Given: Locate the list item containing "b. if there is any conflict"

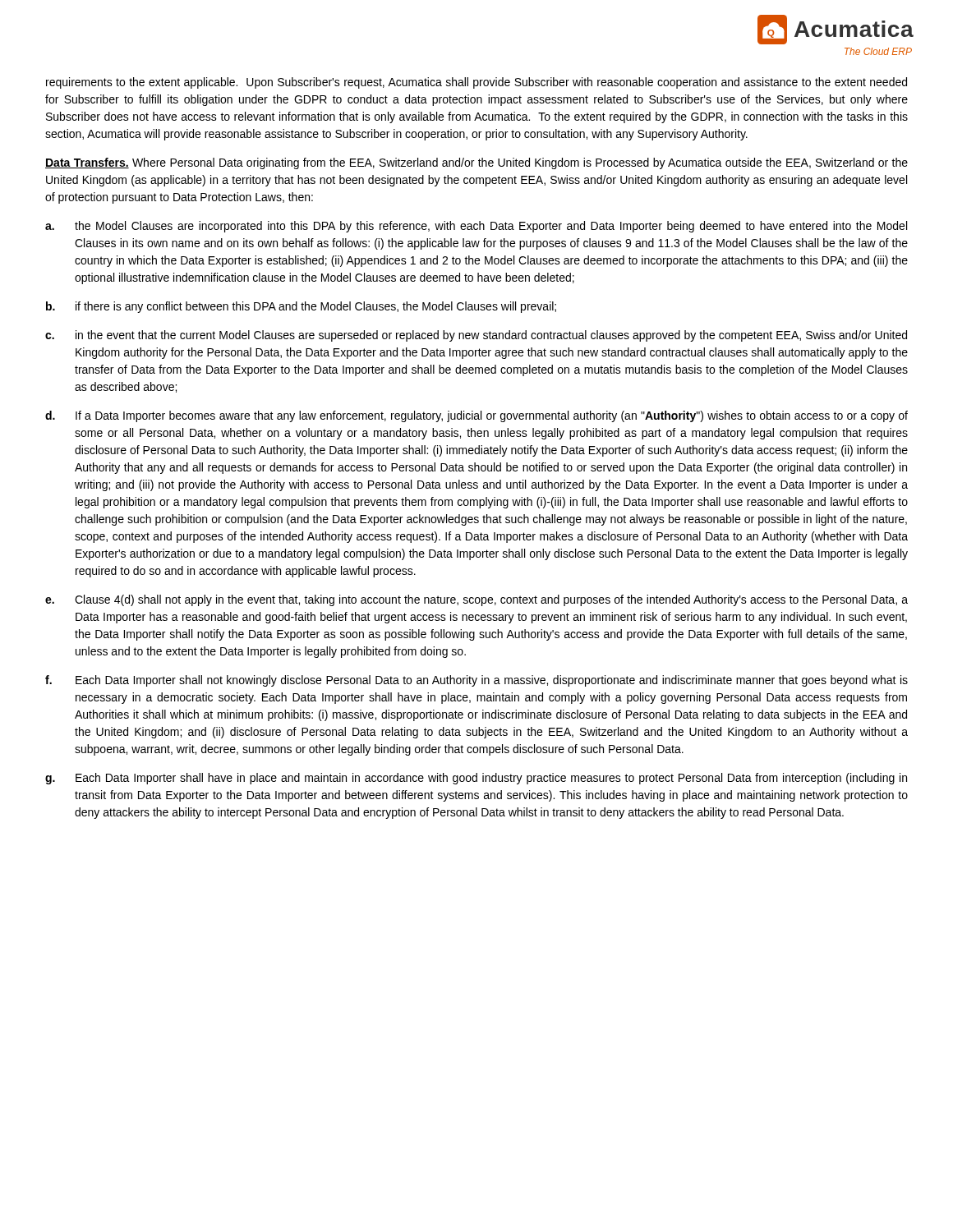Looking at the screenshot, I should tap(476, 307).
